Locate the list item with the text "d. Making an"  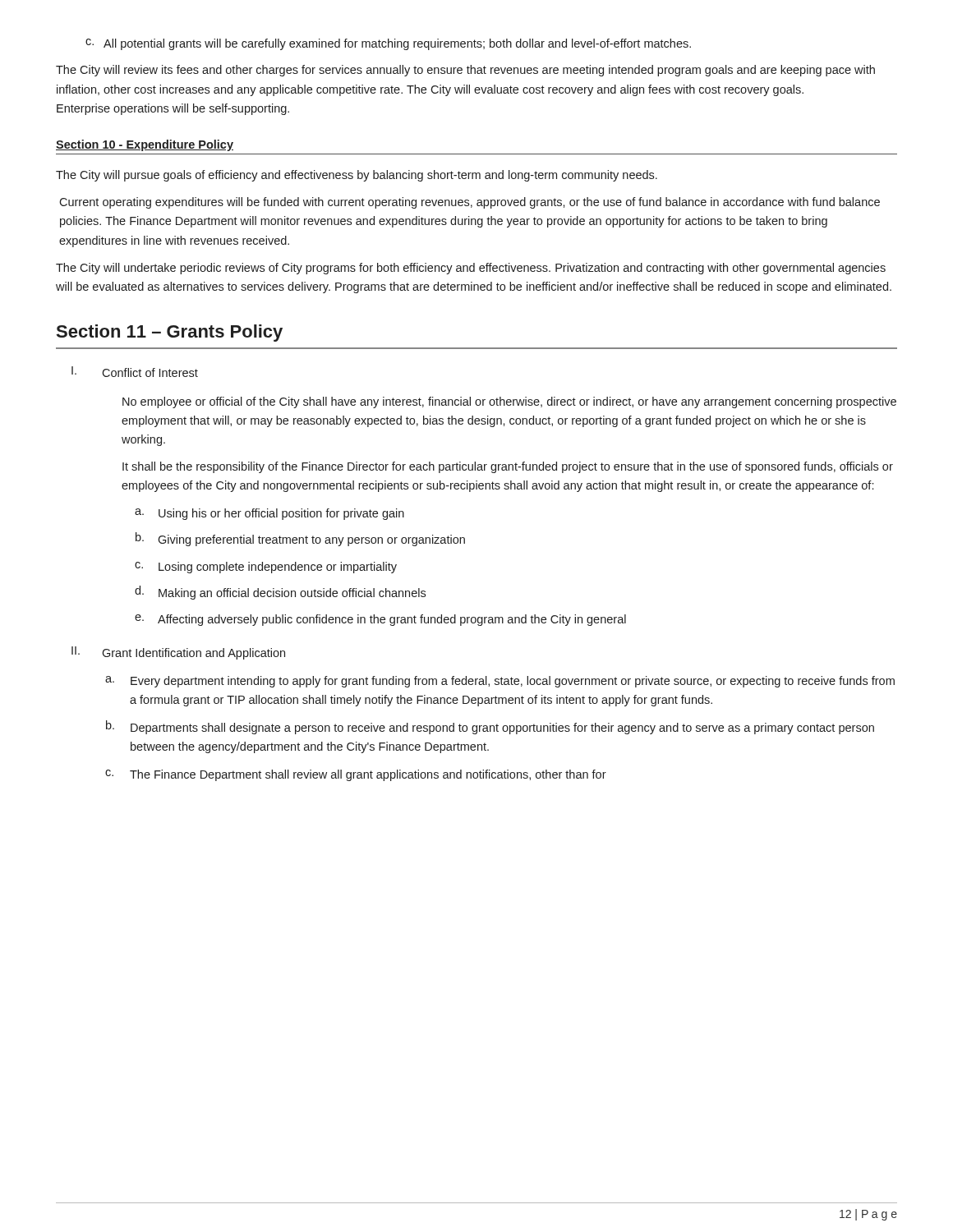pos(280,593)
